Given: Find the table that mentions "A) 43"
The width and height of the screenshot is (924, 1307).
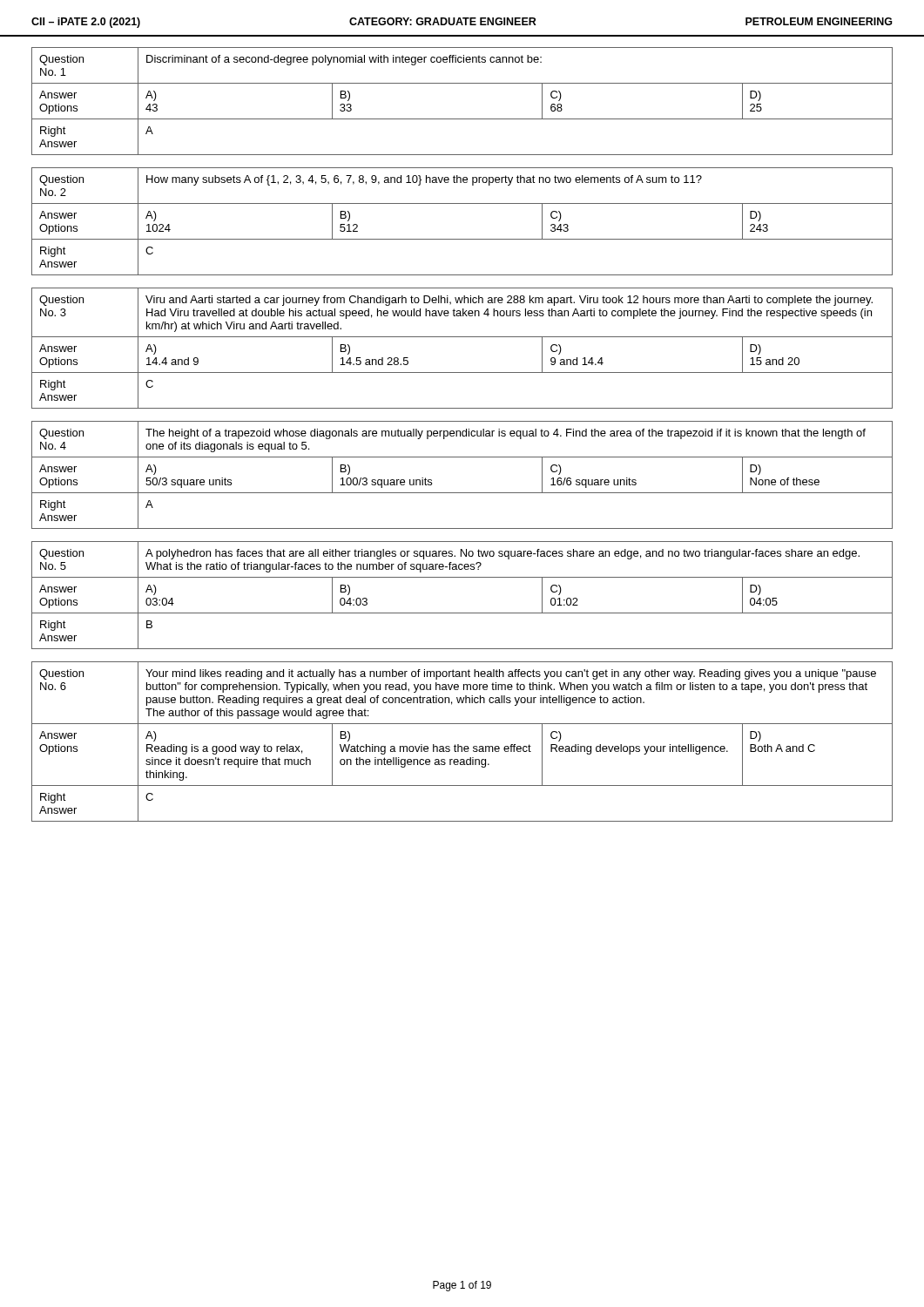Looking at the screenshot, I should (462, 101).
